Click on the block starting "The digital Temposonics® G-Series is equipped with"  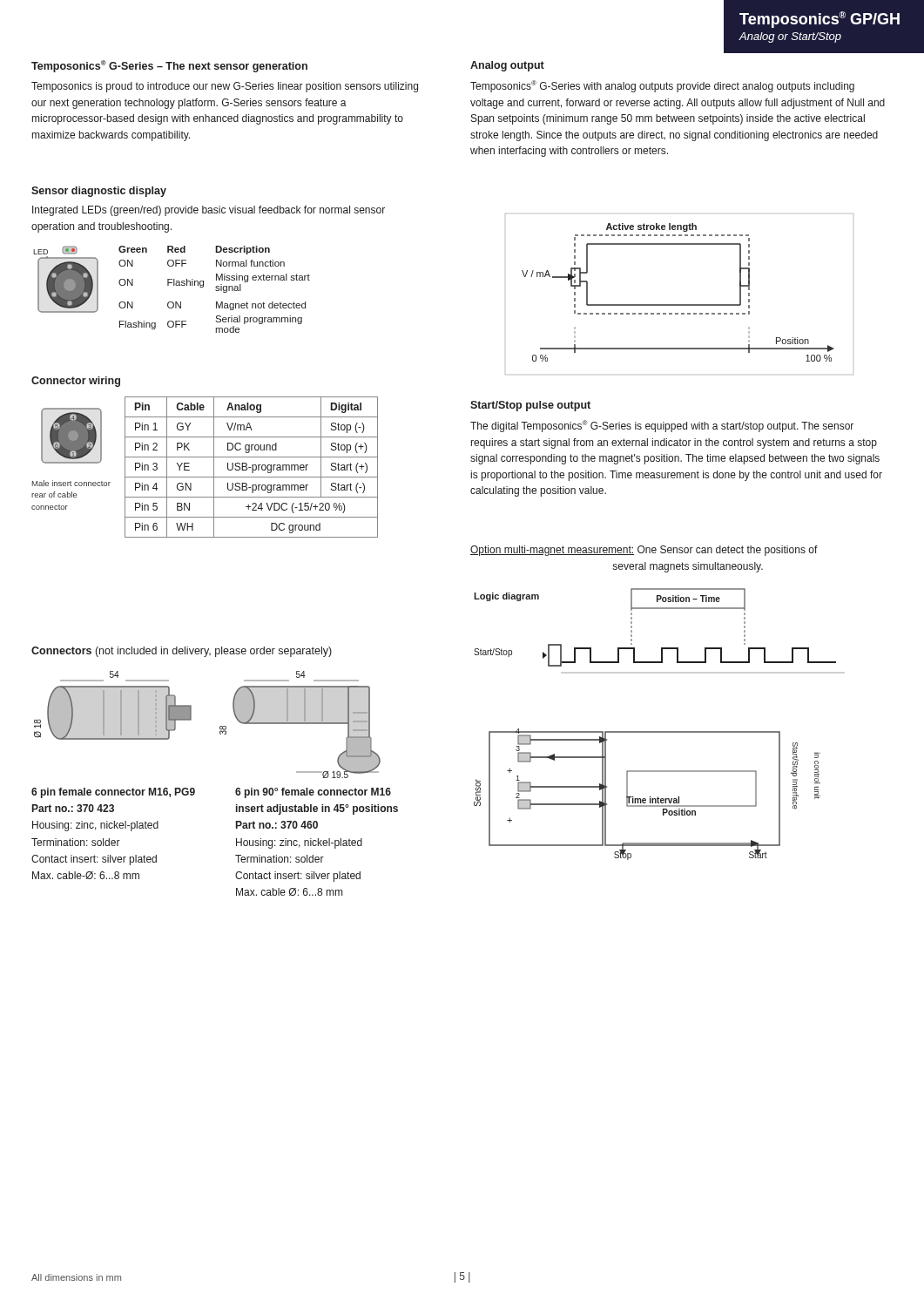pos(676,458)
